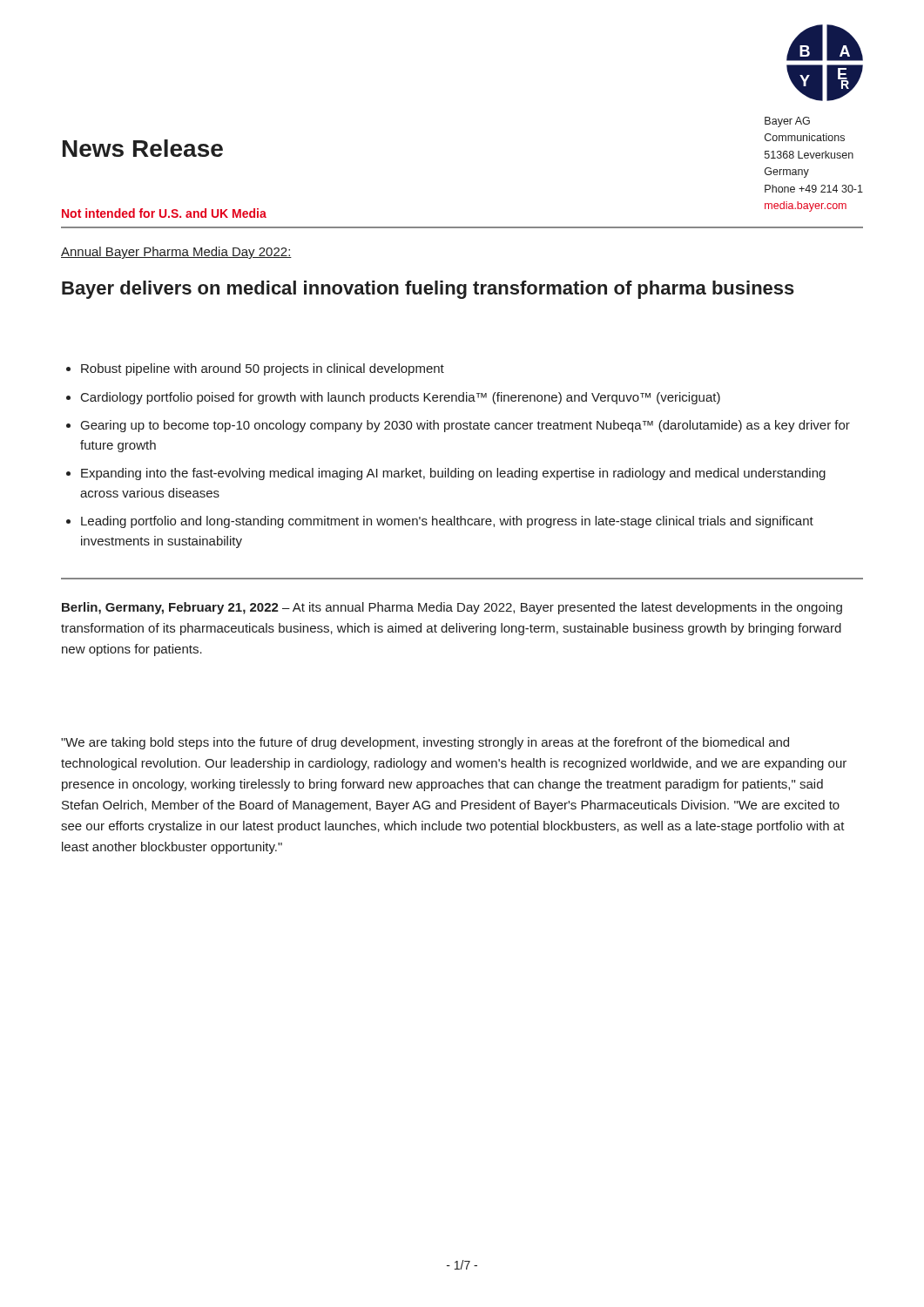
Task: Select the logo
Action: [825, 64]
